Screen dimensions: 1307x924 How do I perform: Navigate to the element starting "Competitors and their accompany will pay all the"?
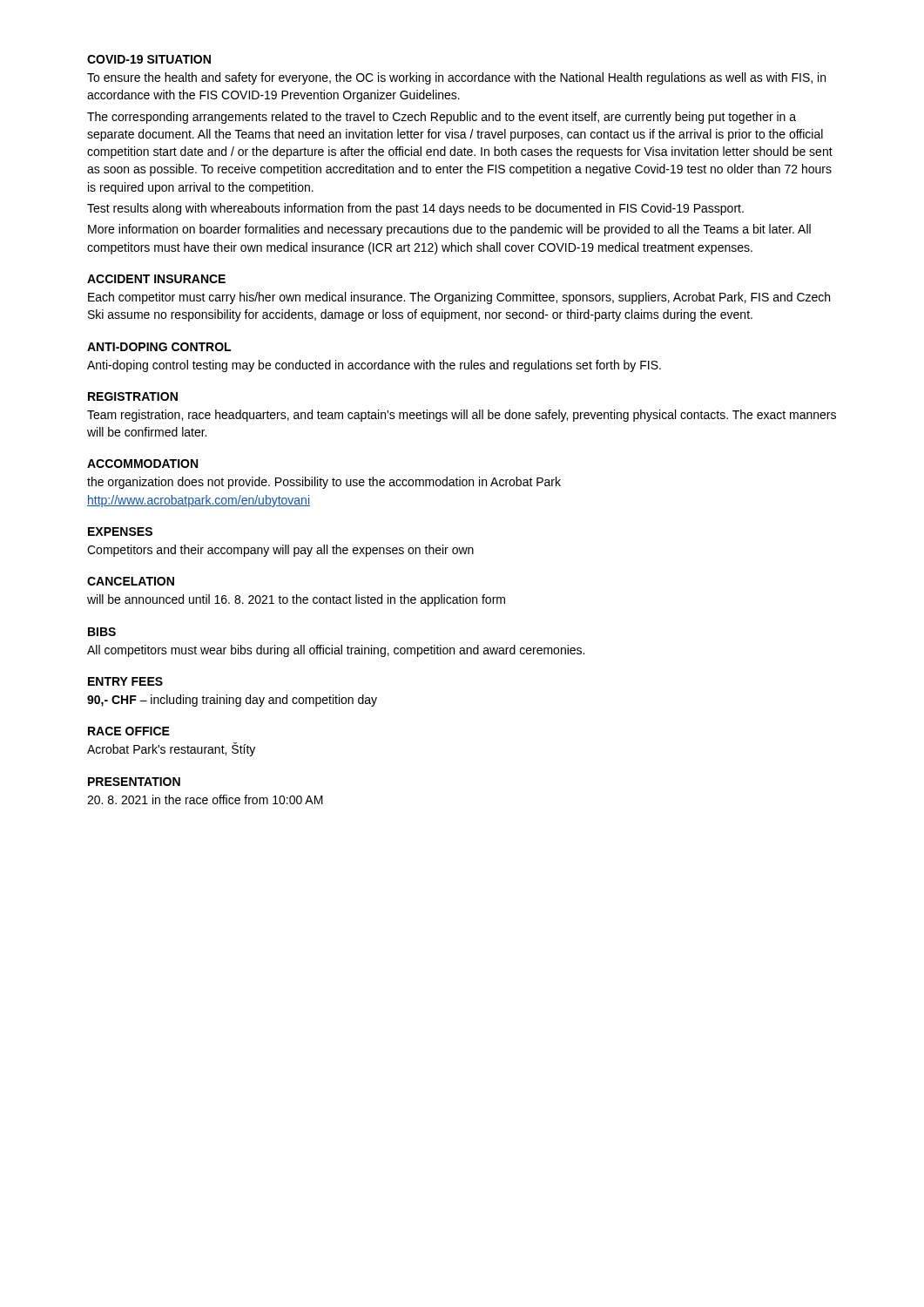point(462,550)
